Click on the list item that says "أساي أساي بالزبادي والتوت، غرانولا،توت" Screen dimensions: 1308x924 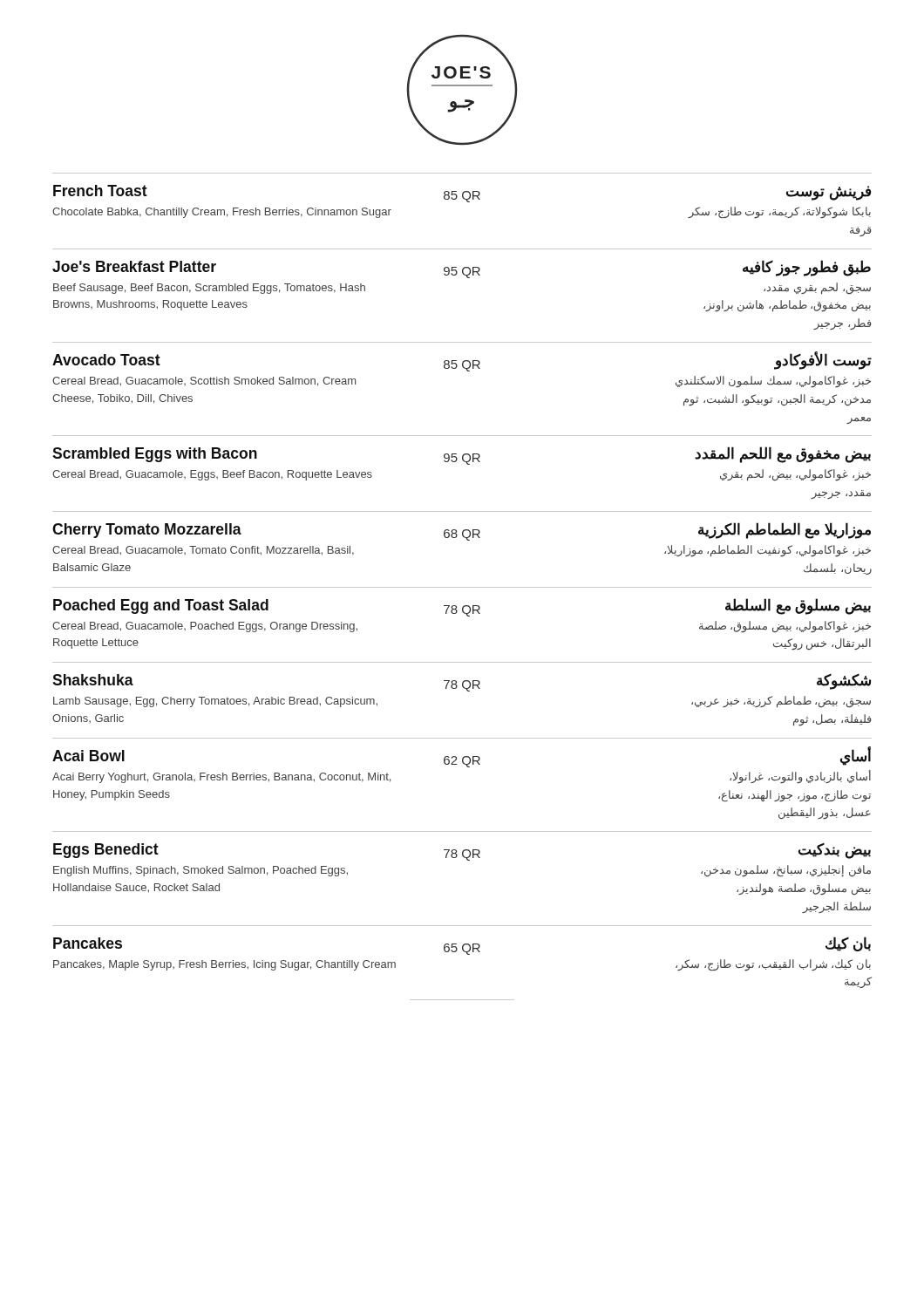pyautogui.click(x=856, y=756)
